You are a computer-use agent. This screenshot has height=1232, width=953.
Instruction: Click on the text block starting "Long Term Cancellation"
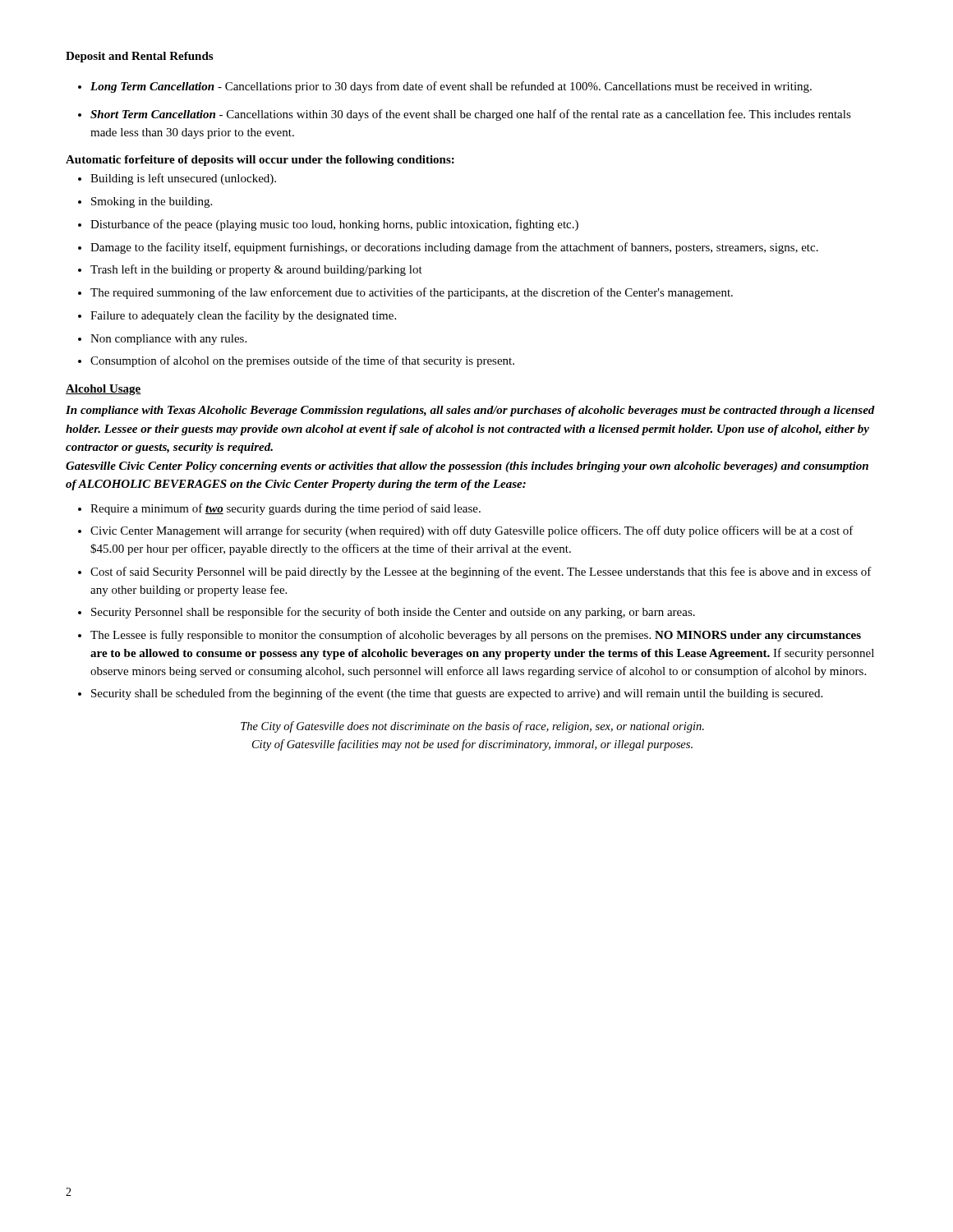pos(451,86)
